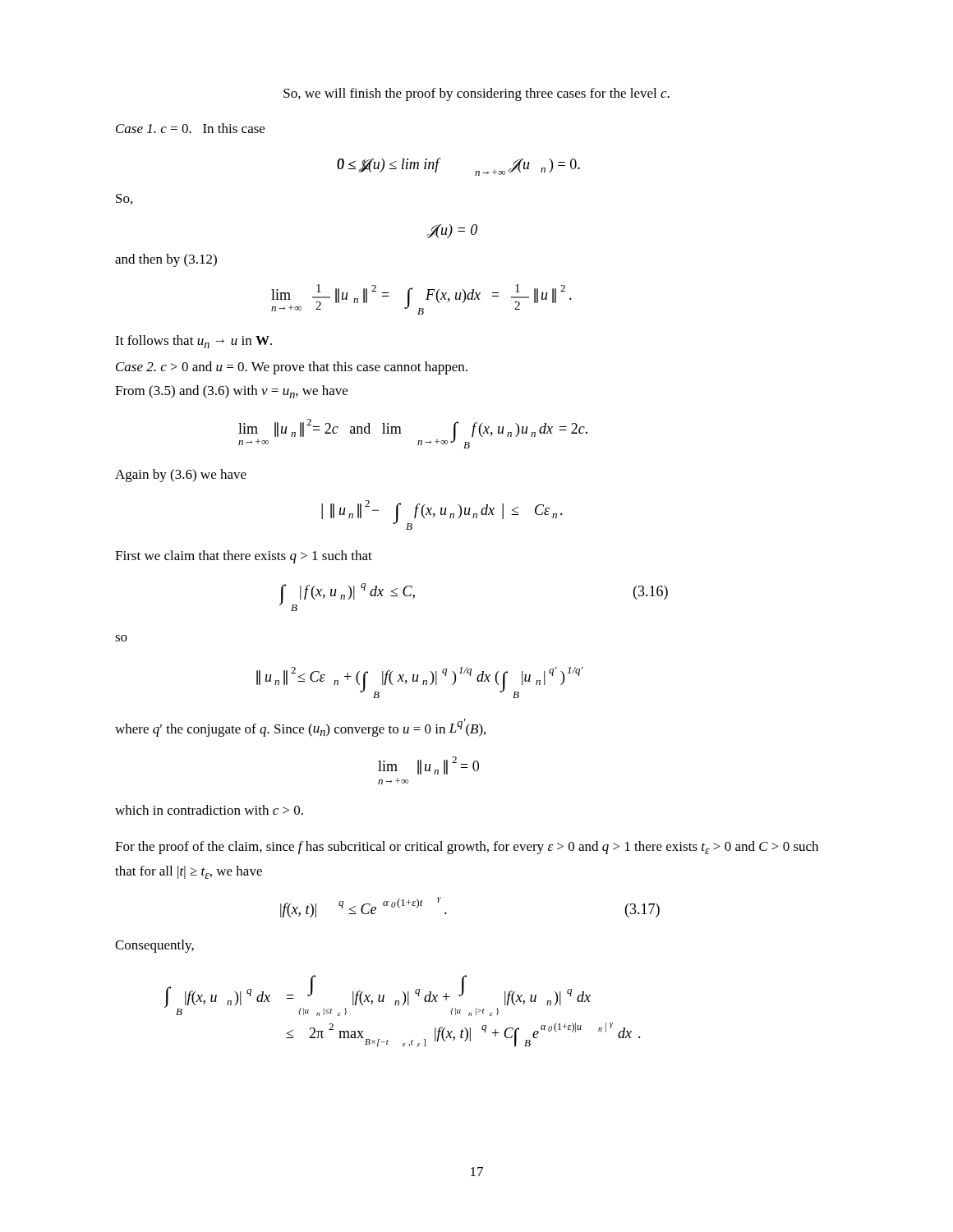Select the formula that says "lim n→+∞ ∥ u n ∥ 2"
The width and height of the screenshot is (953, 1232).
(476, 771)
